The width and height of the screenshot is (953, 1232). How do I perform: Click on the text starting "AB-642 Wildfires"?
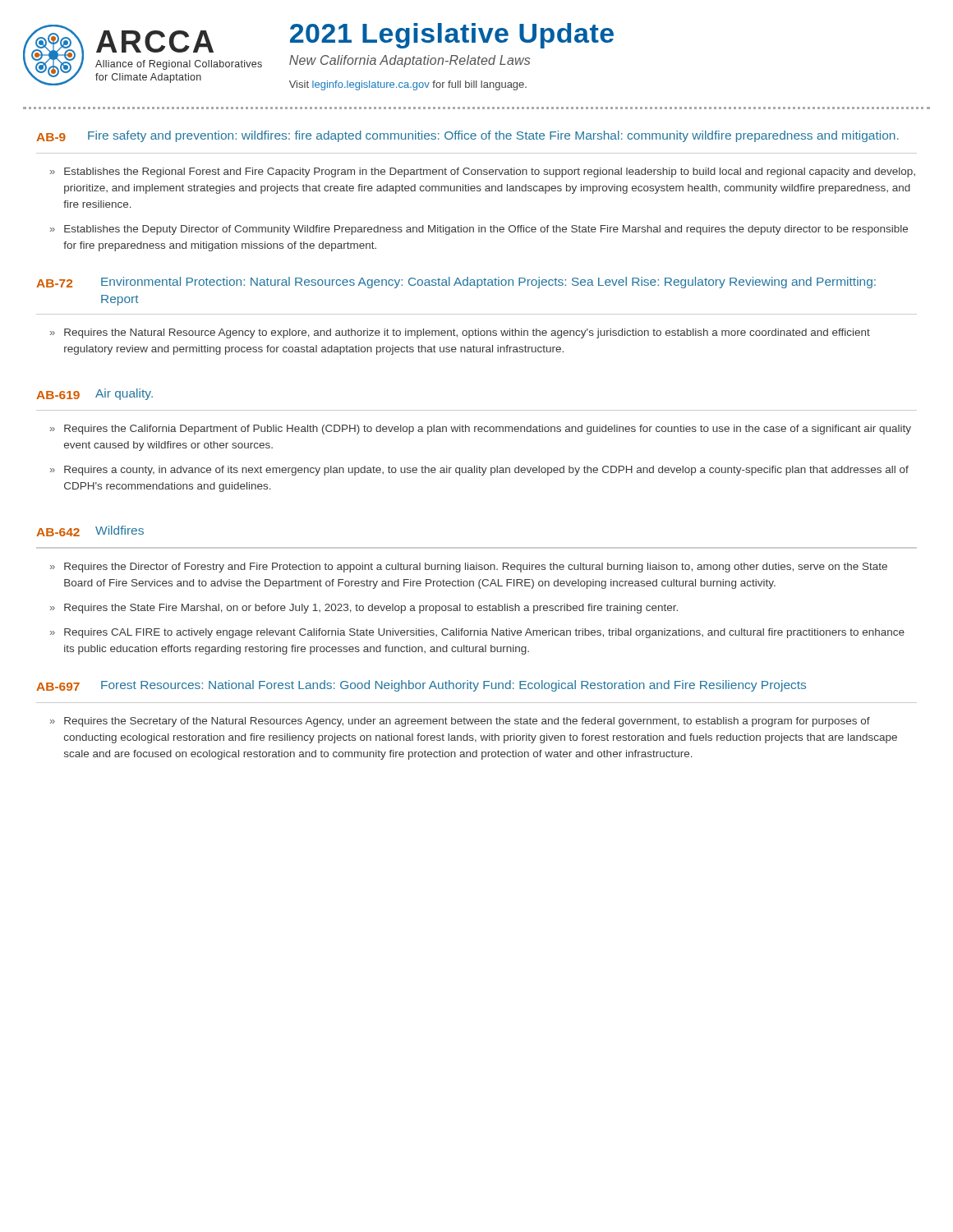point(90,532)
